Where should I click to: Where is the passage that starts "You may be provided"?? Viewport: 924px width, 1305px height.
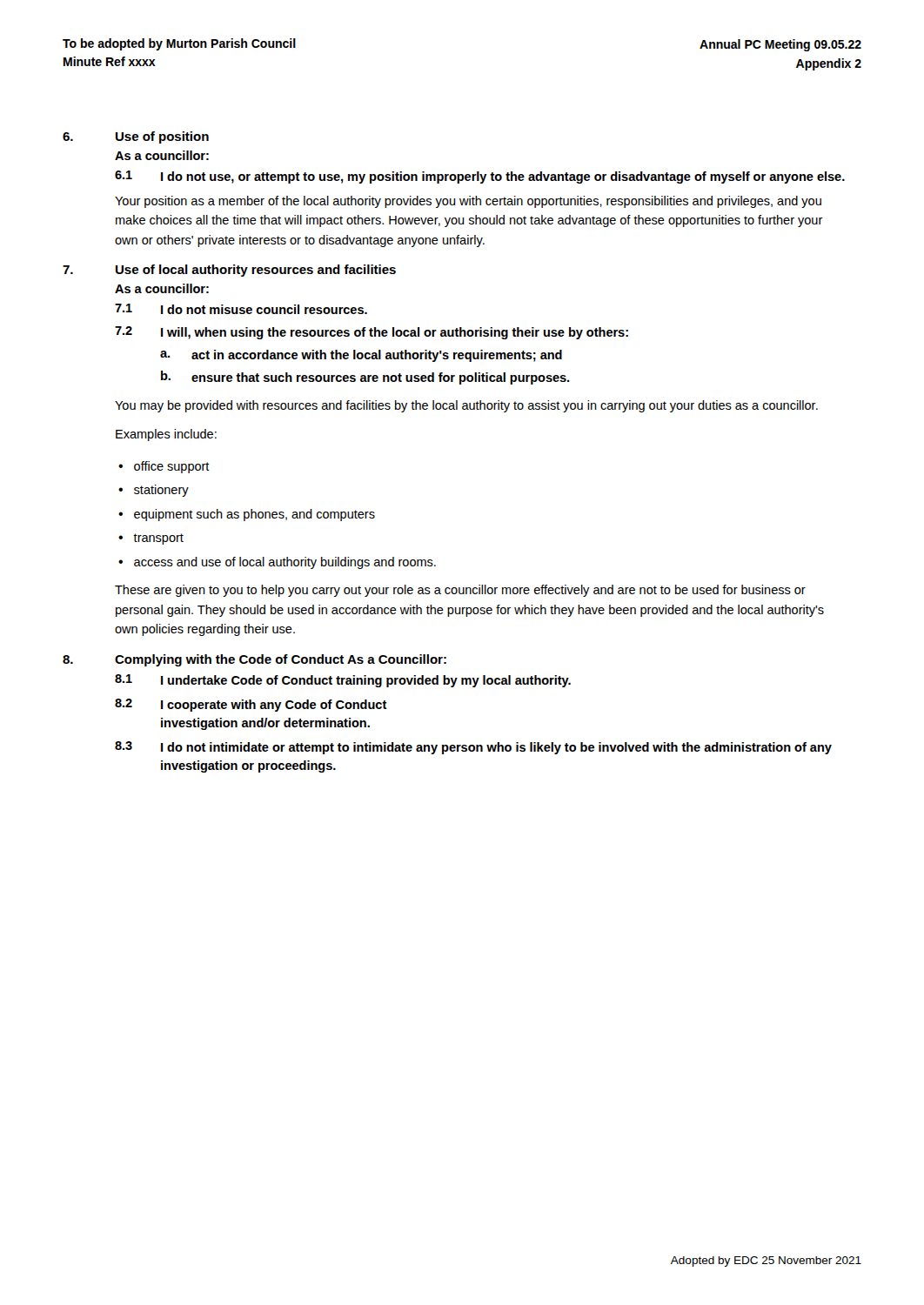467,406
